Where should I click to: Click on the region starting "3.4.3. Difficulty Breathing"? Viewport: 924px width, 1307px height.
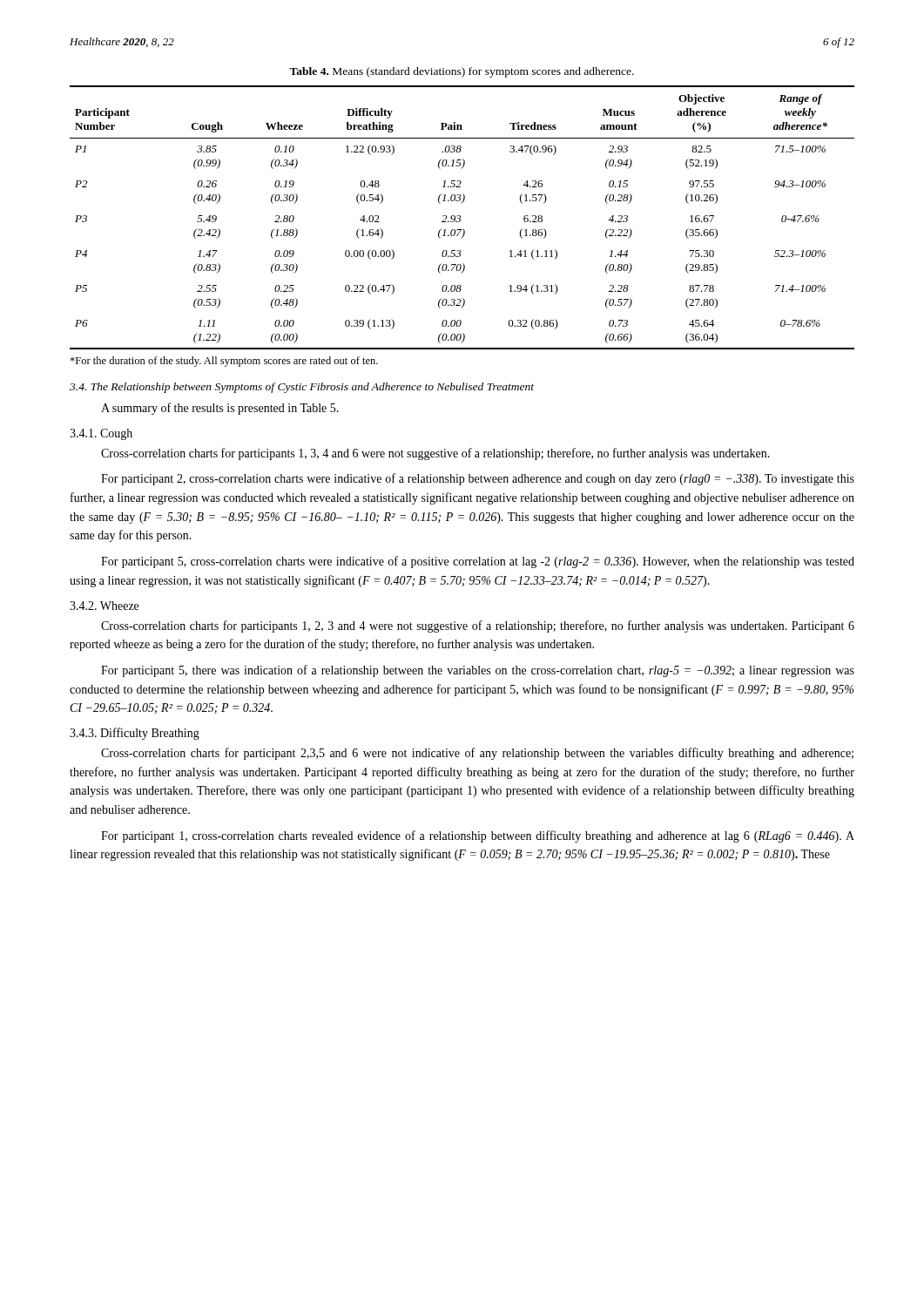click(x=134, y=733)
